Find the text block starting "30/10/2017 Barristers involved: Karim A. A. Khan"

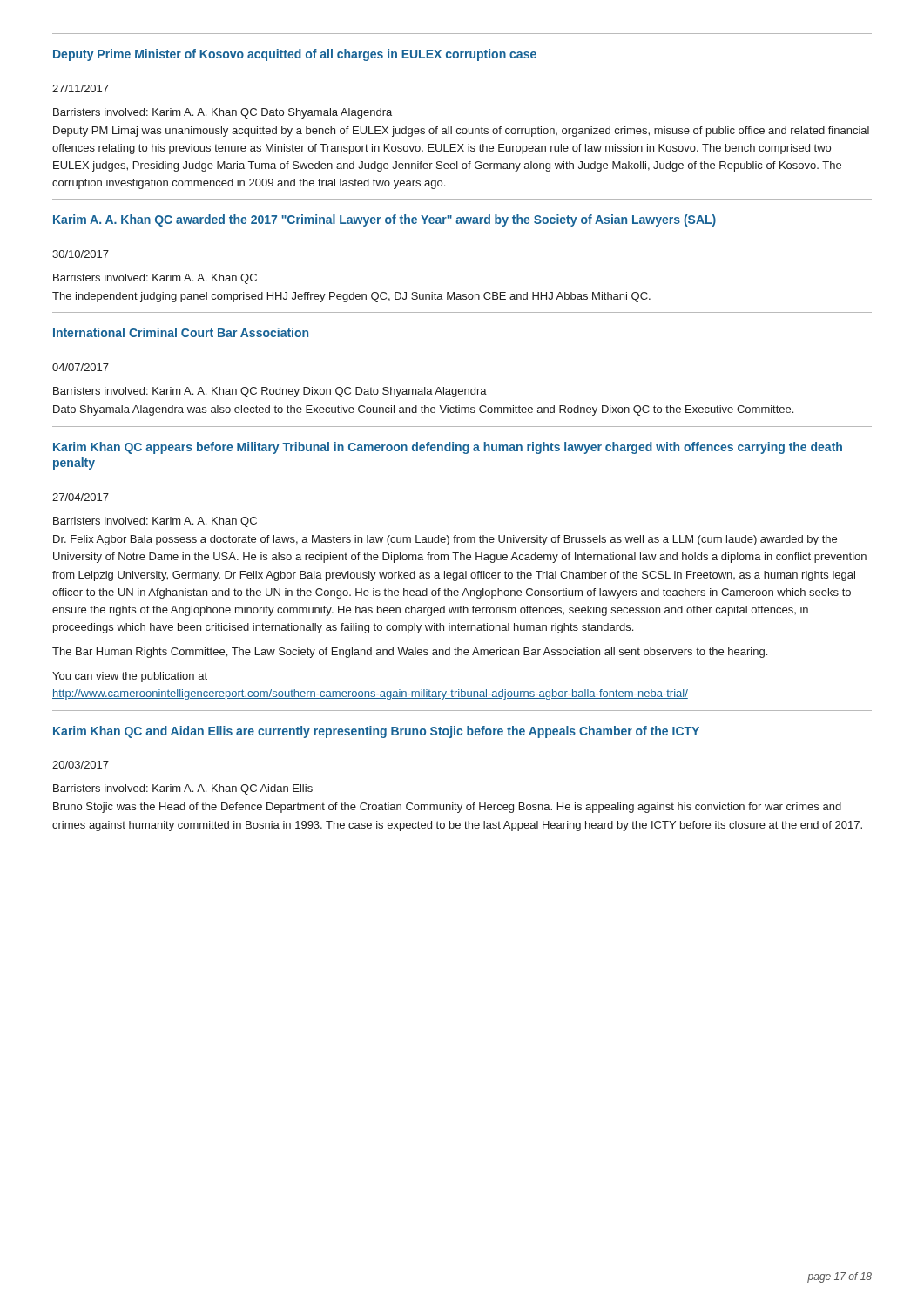coord(81,254)
